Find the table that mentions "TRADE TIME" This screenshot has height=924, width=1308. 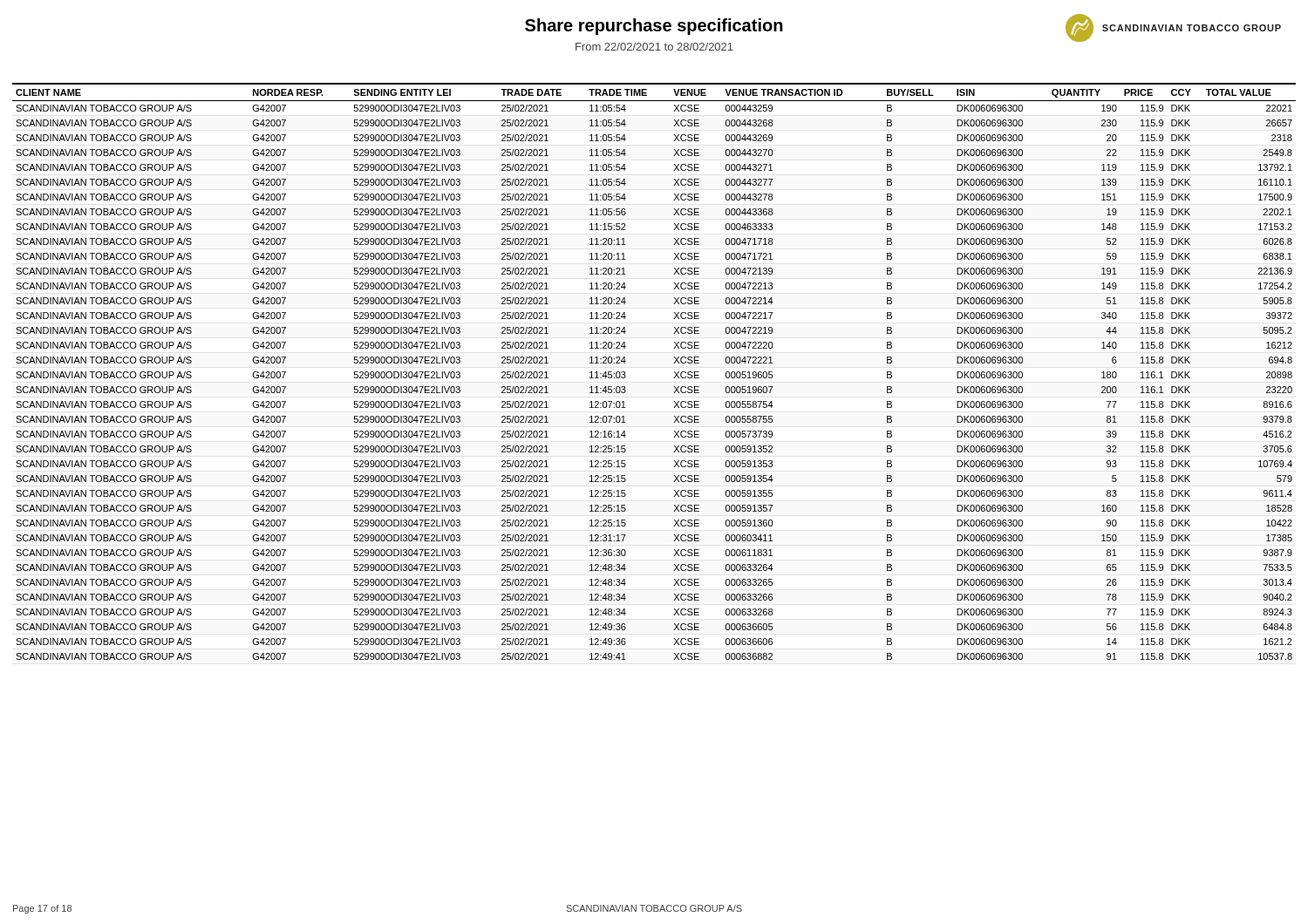(x=654, y=374)
